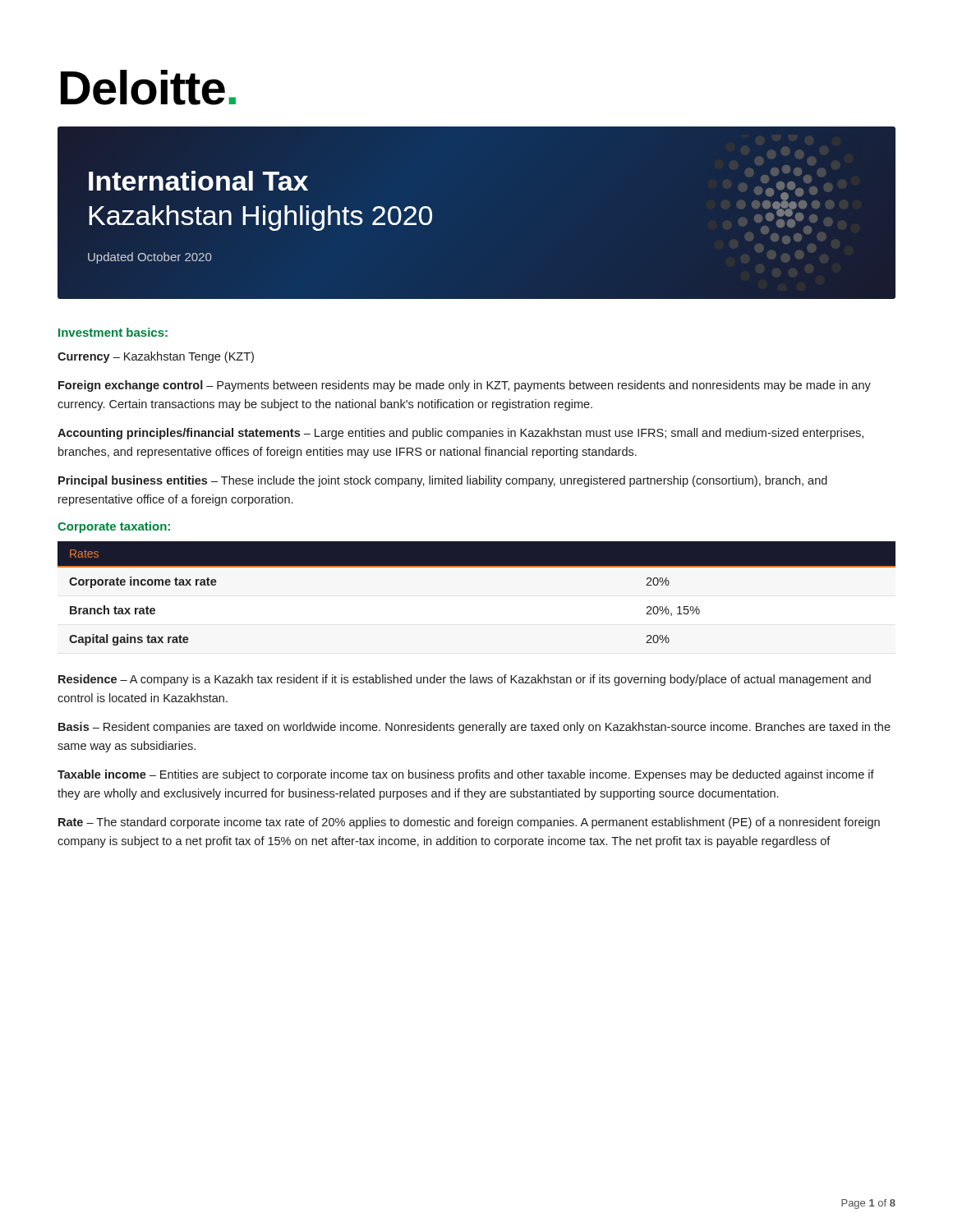Find the infographic

click(x=476, y=213)
